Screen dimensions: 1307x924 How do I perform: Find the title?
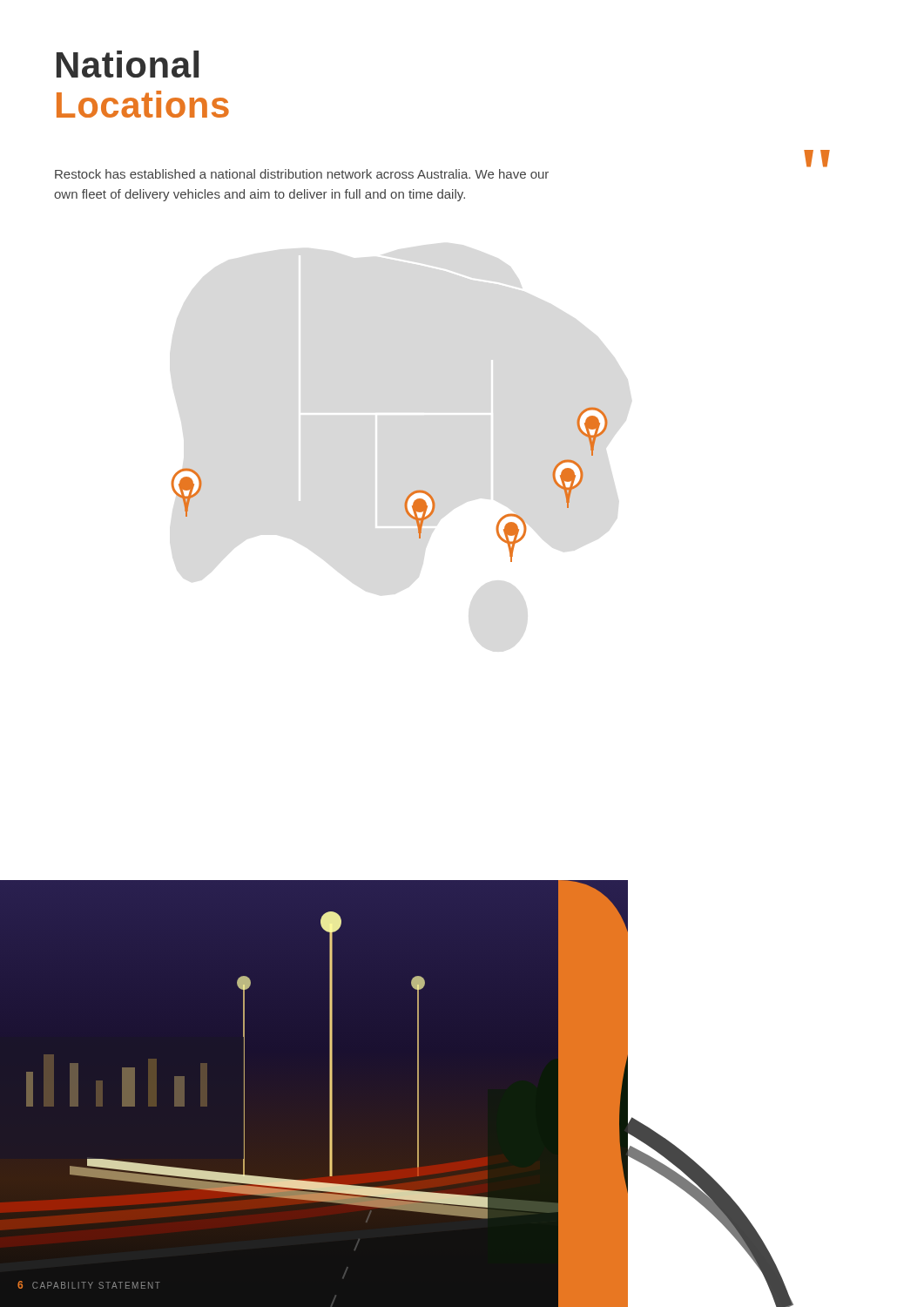point(142,86)
